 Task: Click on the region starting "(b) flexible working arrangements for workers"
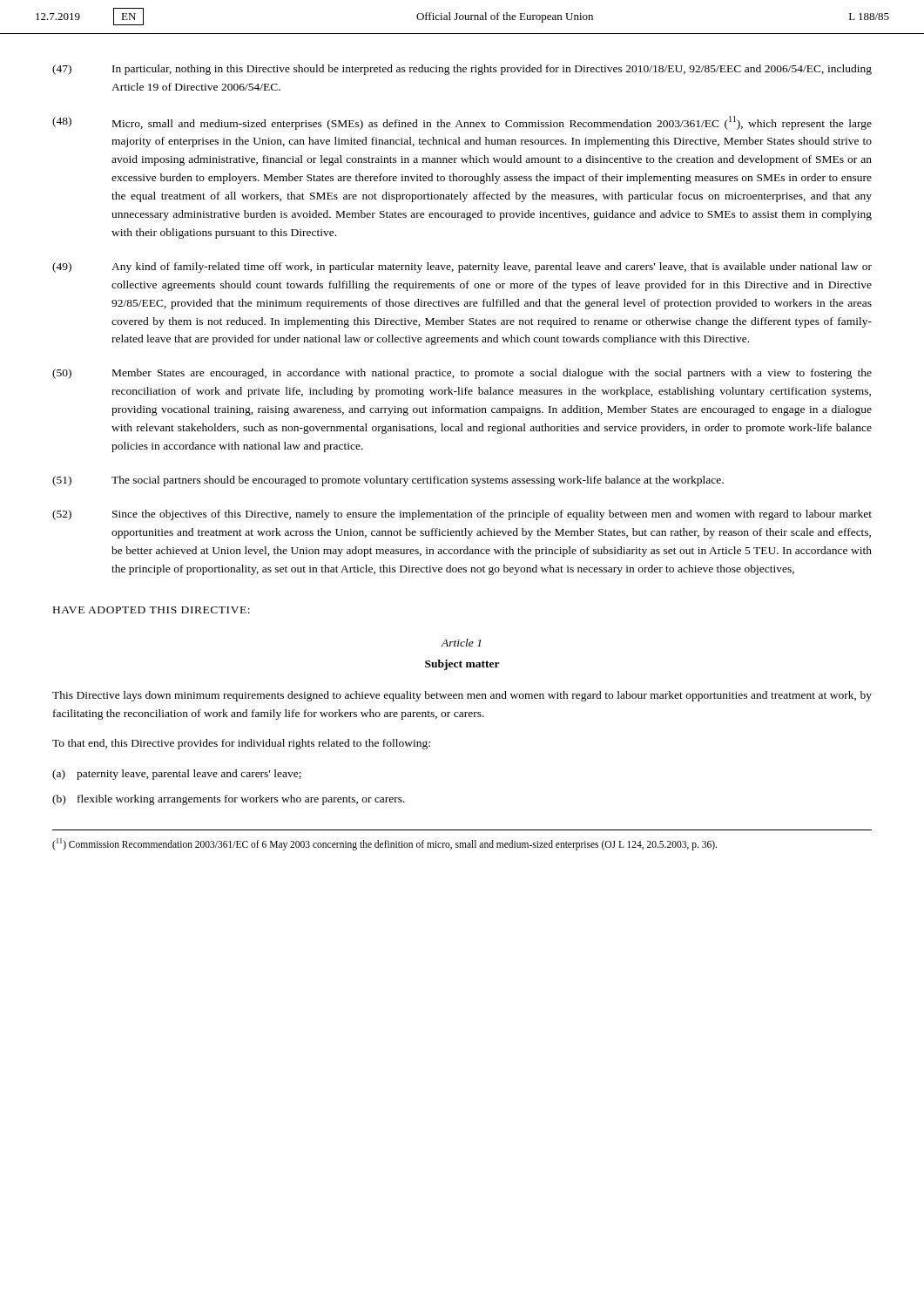pyautogui.click(x=229, y=800)
